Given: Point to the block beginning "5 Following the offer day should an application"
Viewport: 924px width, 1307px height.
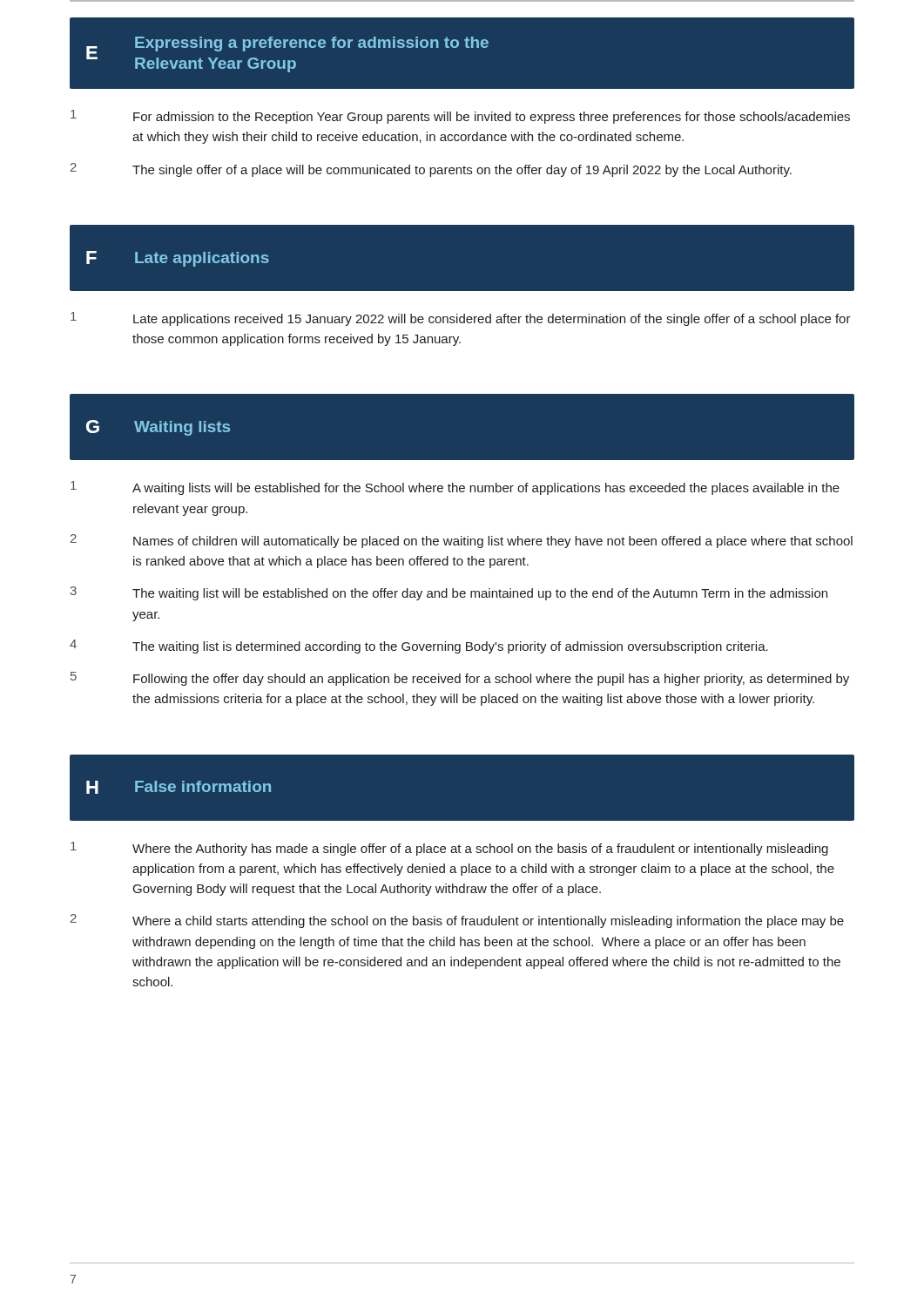Looking at the screenshot, I should (x=462, y=689).
